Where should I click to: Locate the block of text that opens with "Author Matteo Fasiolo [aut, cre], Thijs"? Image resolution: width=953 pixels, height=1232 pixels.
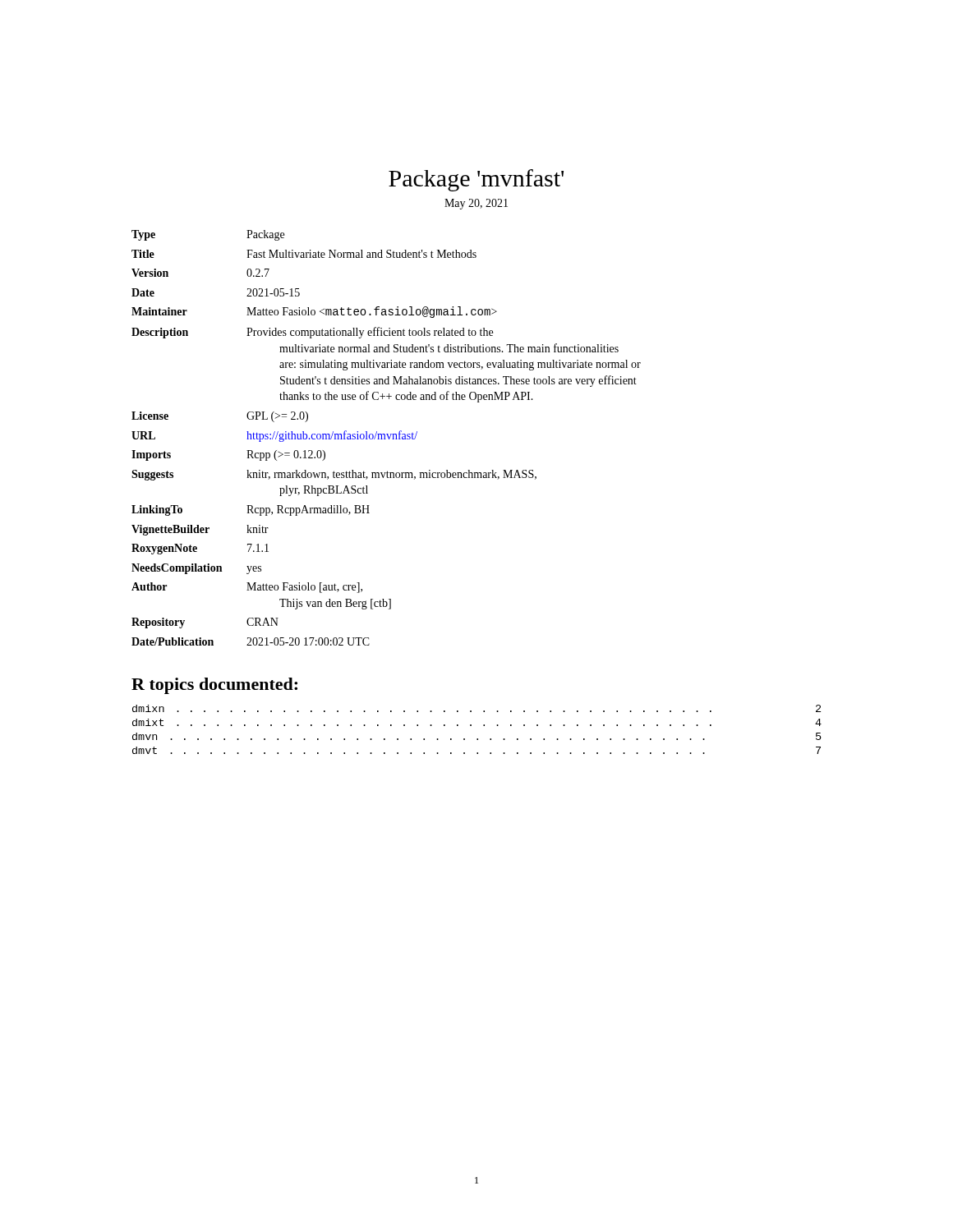[247, 588]
